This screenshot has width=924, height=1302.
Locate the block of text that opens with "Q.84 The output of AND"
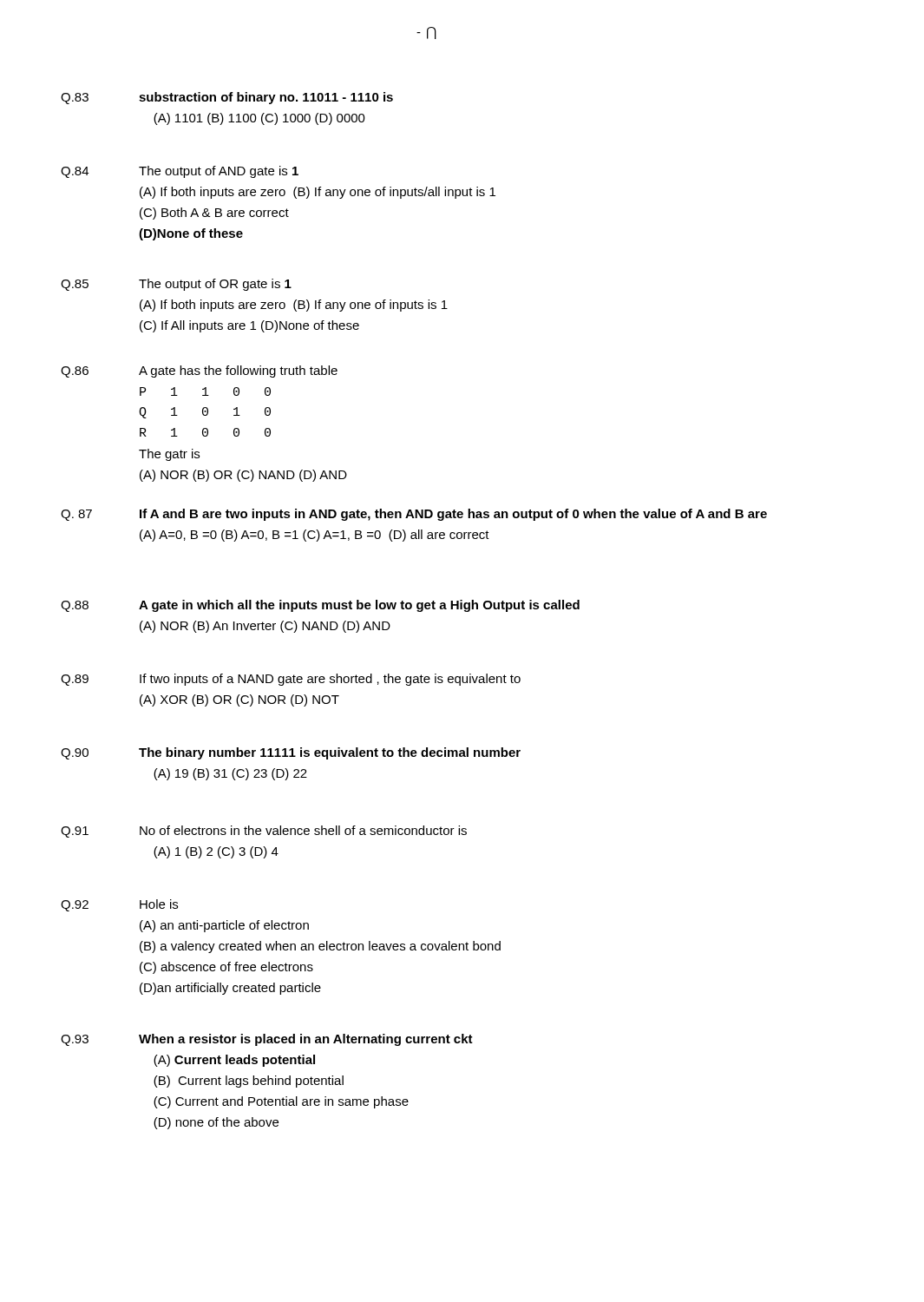pyautogui.click(x=466, y=202)
